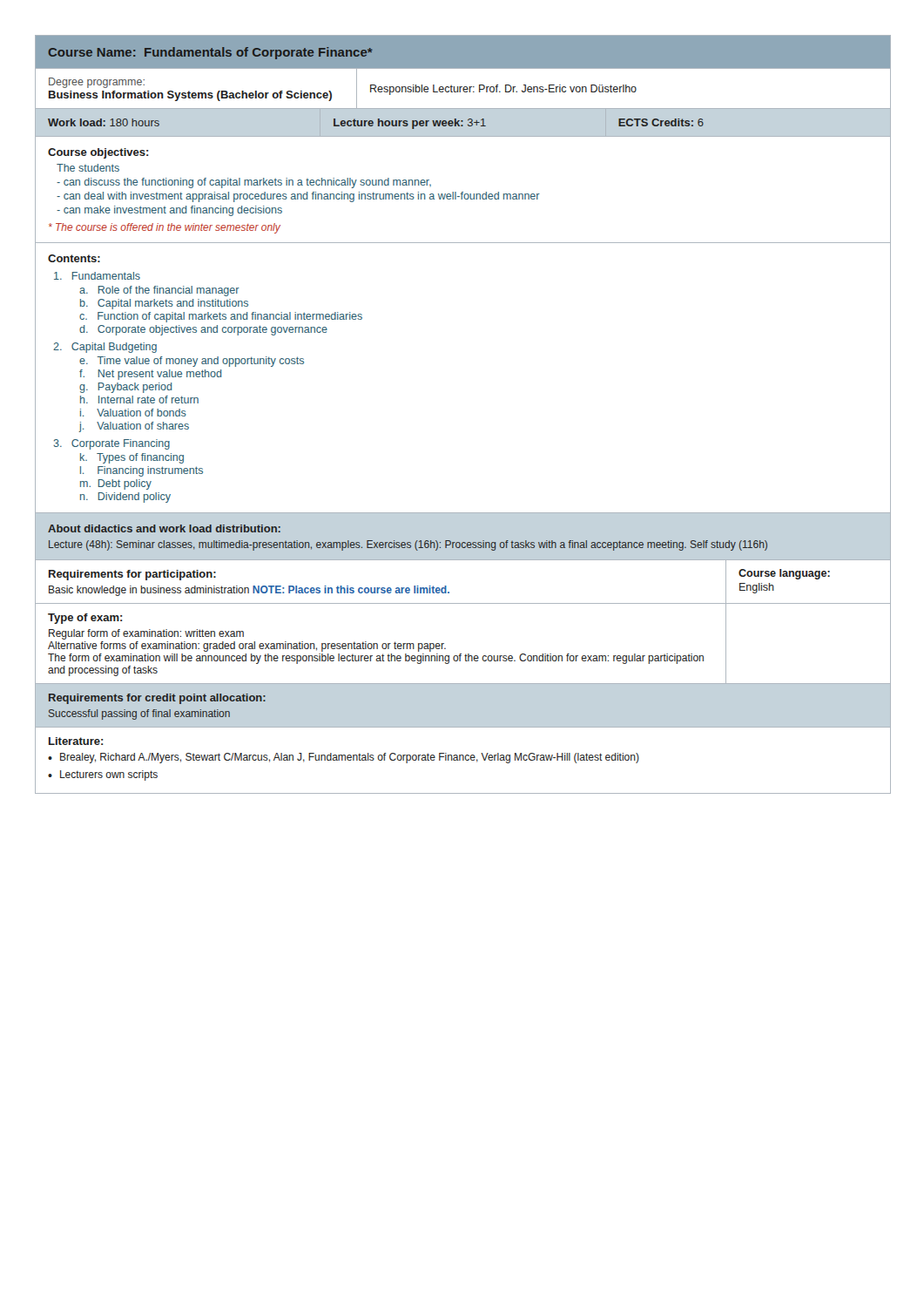Point to the region starting "Literature: • Brealey, Richard A./Myers, Stewart C/Marcus,"
The width and height of the screenshot is (924, 1307).
[x=463, y=759]
